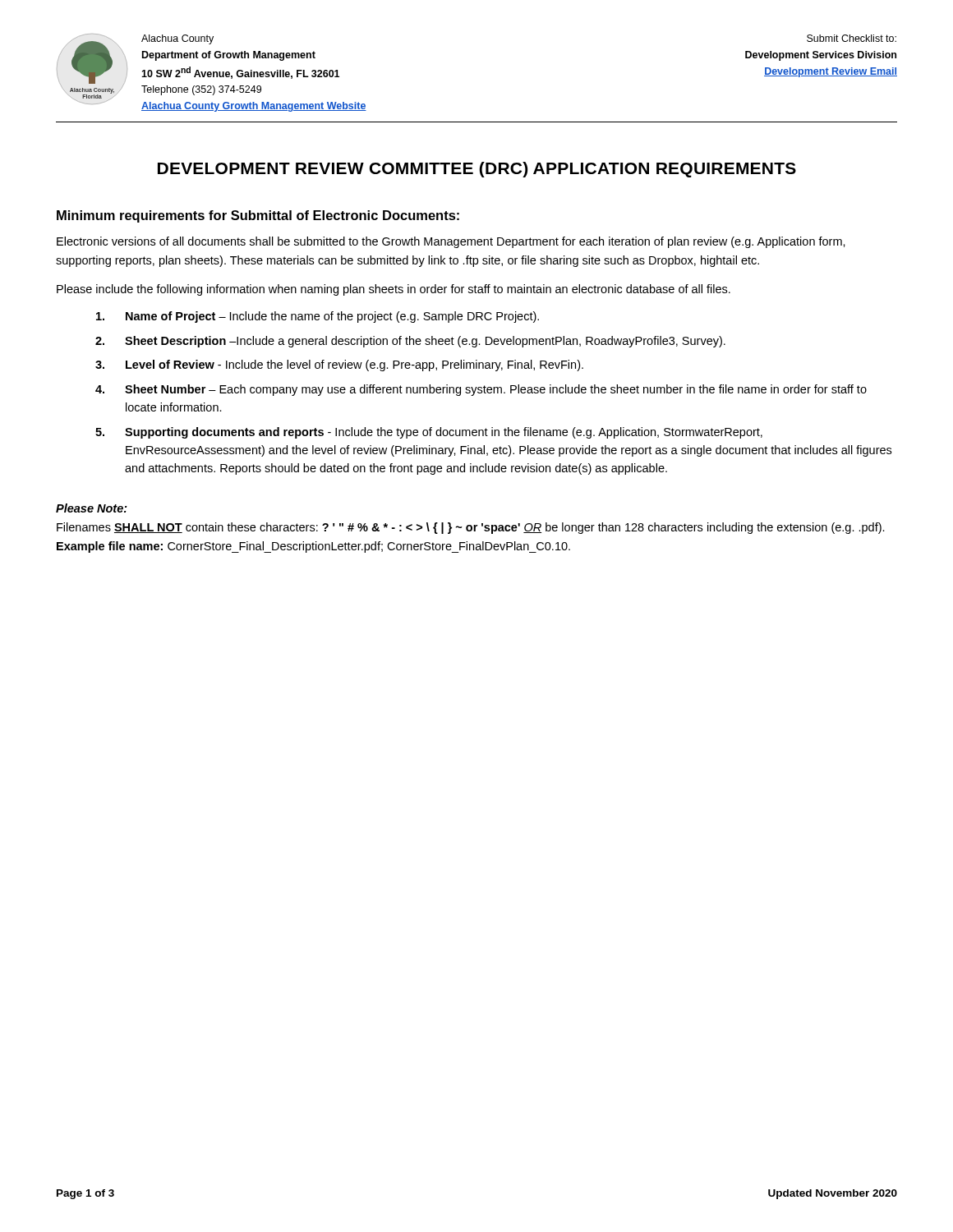Find the block on this page that starts "3. Level of Review - Include the level"
This screenshot has height=1232, width=953.
496,365
